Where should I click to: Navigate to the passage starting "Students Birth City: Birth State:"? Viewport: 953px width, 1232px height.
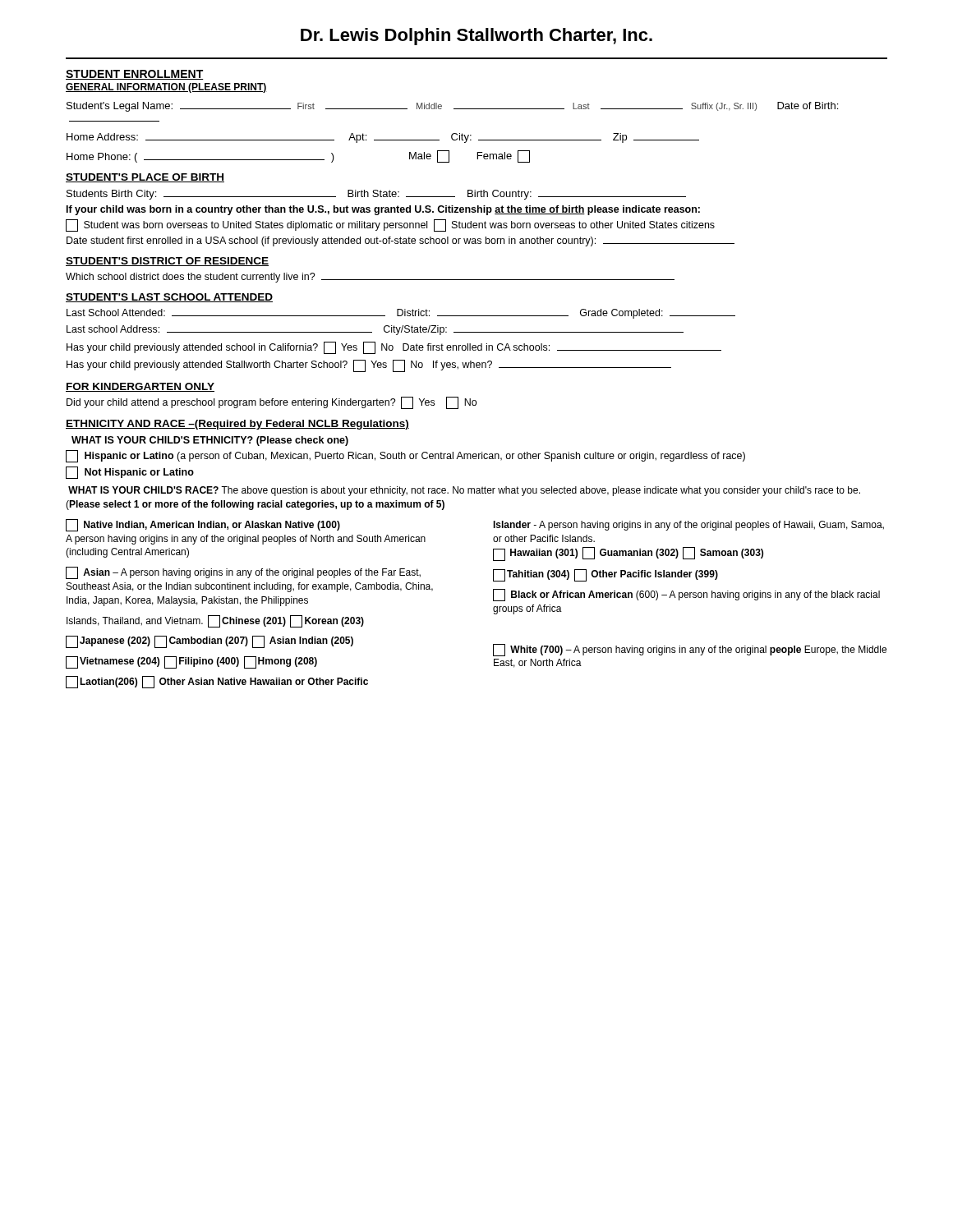tap(376, 193)
